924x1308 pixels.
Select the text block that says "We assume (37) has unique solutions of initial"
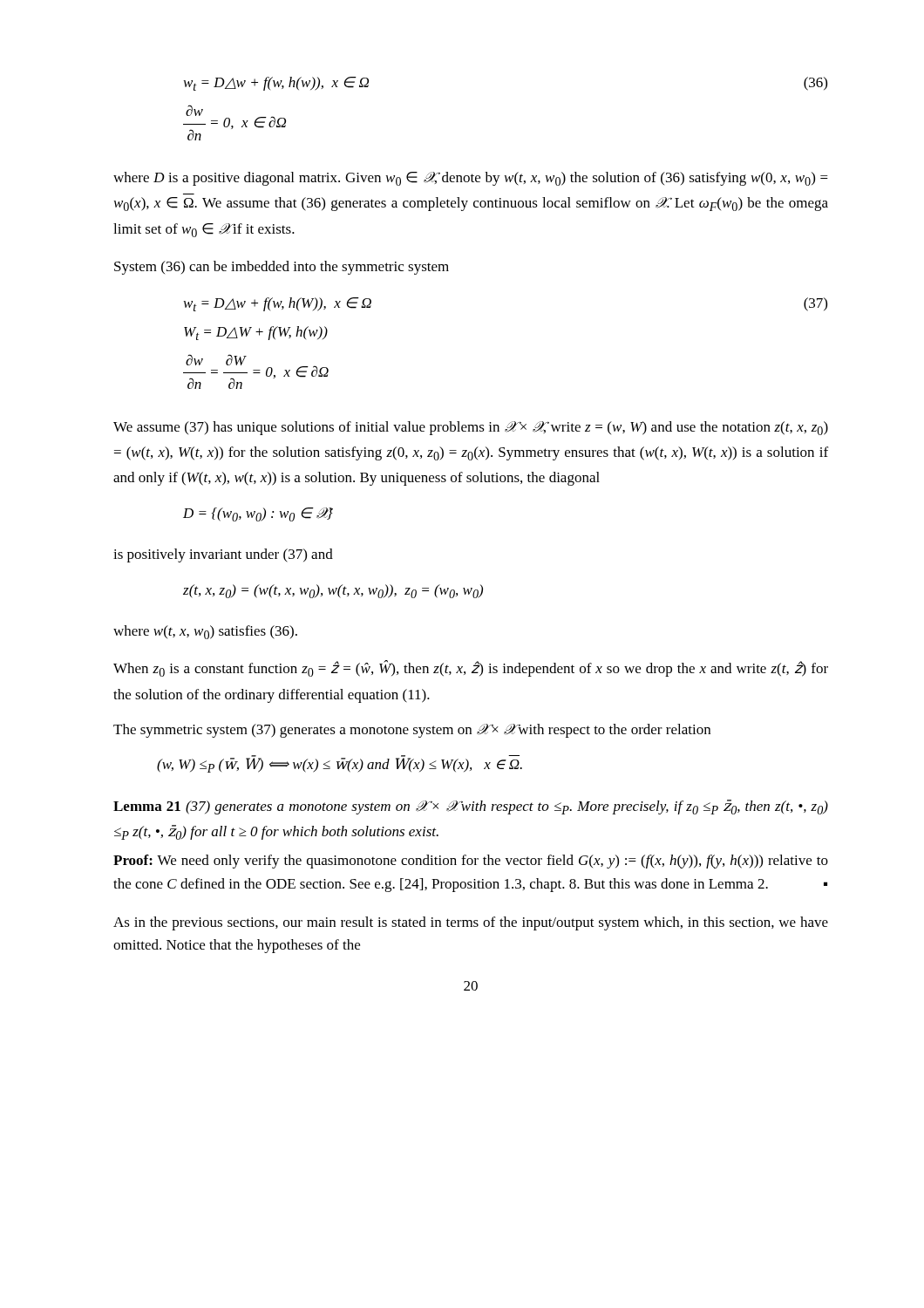tap(471, 453)
